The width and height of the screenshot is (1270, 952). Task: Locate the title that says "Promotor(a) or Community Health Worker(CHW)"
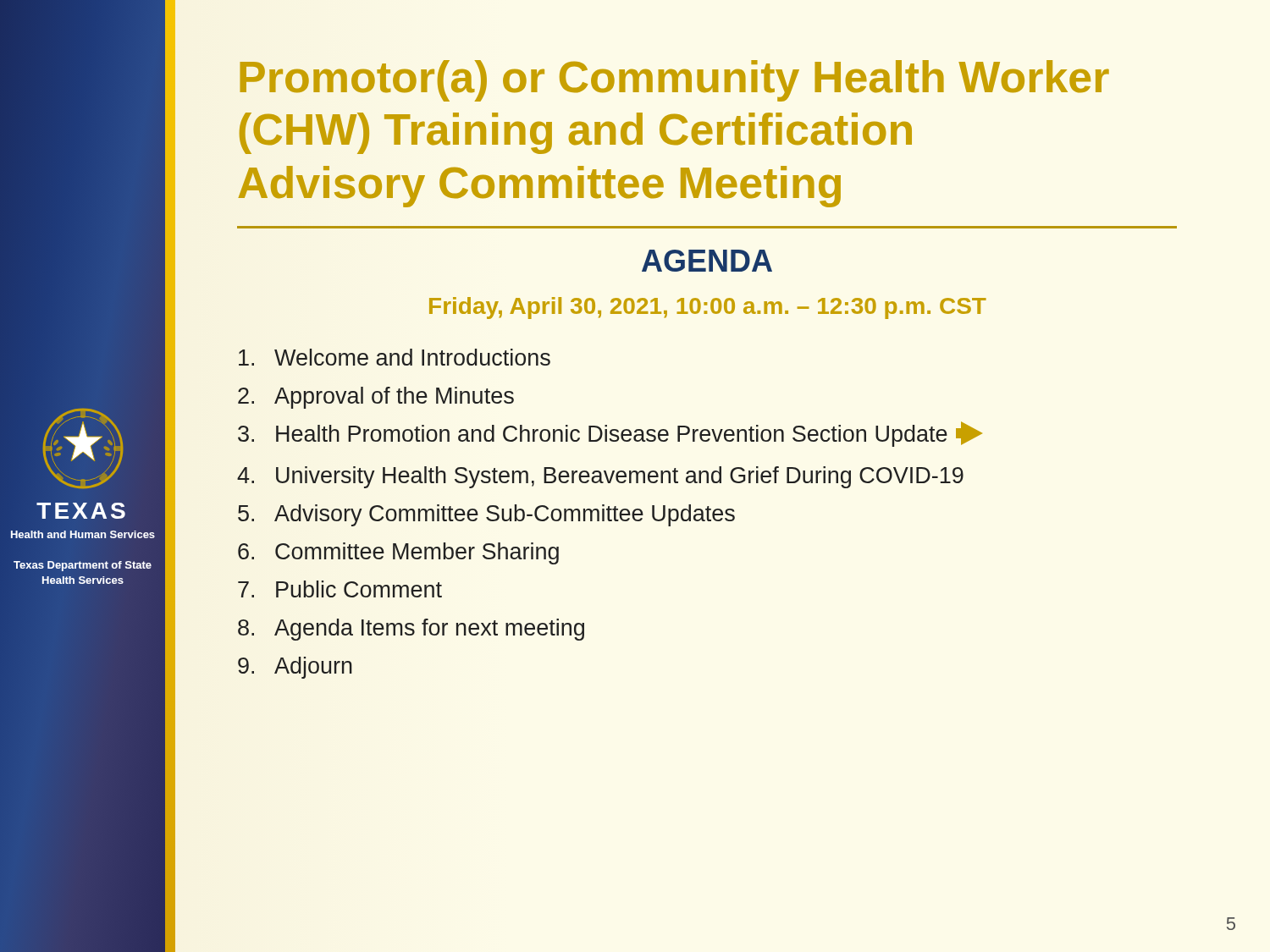[707, 130]
